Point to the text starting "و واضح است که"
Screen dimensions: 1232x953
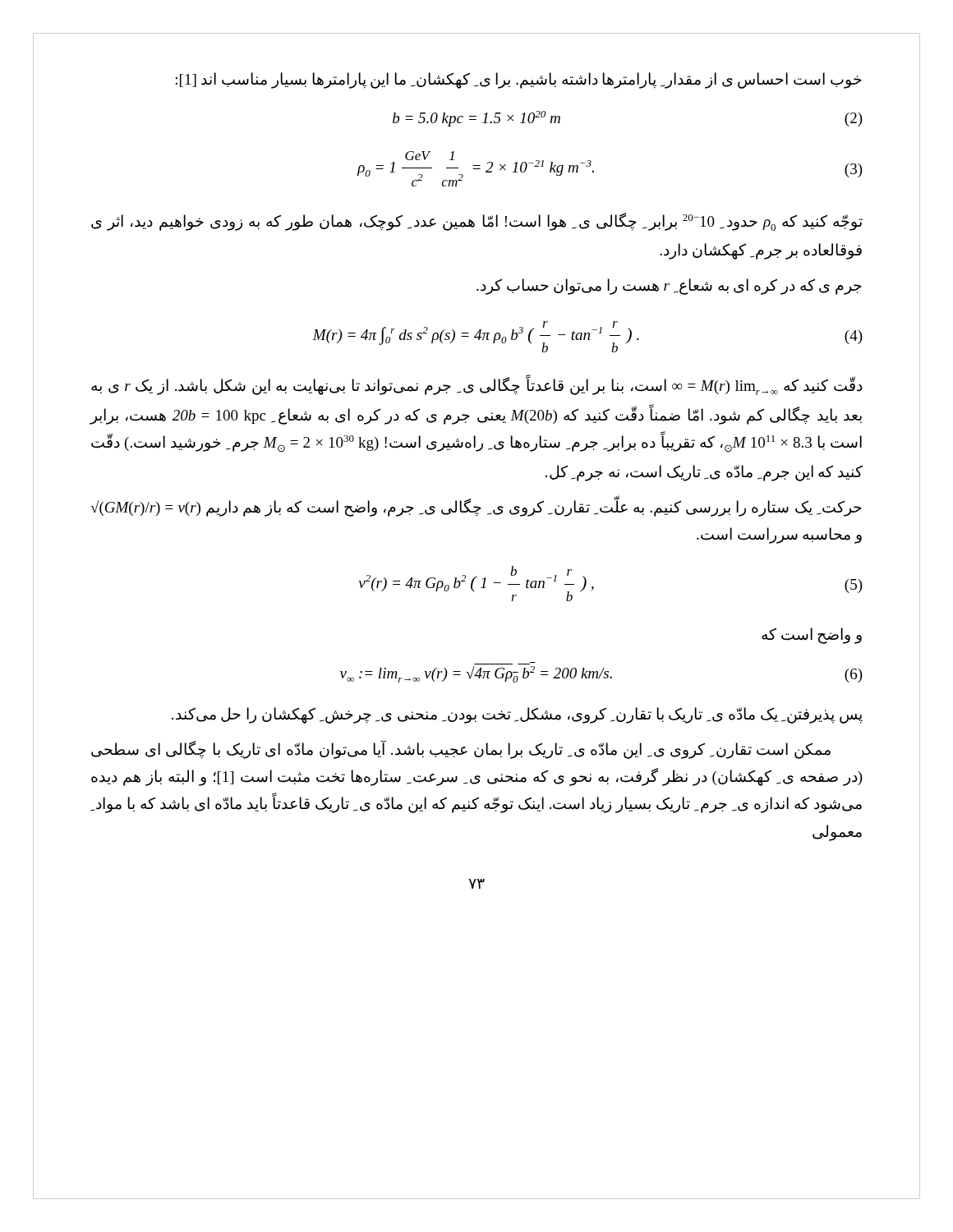point(812,634)
